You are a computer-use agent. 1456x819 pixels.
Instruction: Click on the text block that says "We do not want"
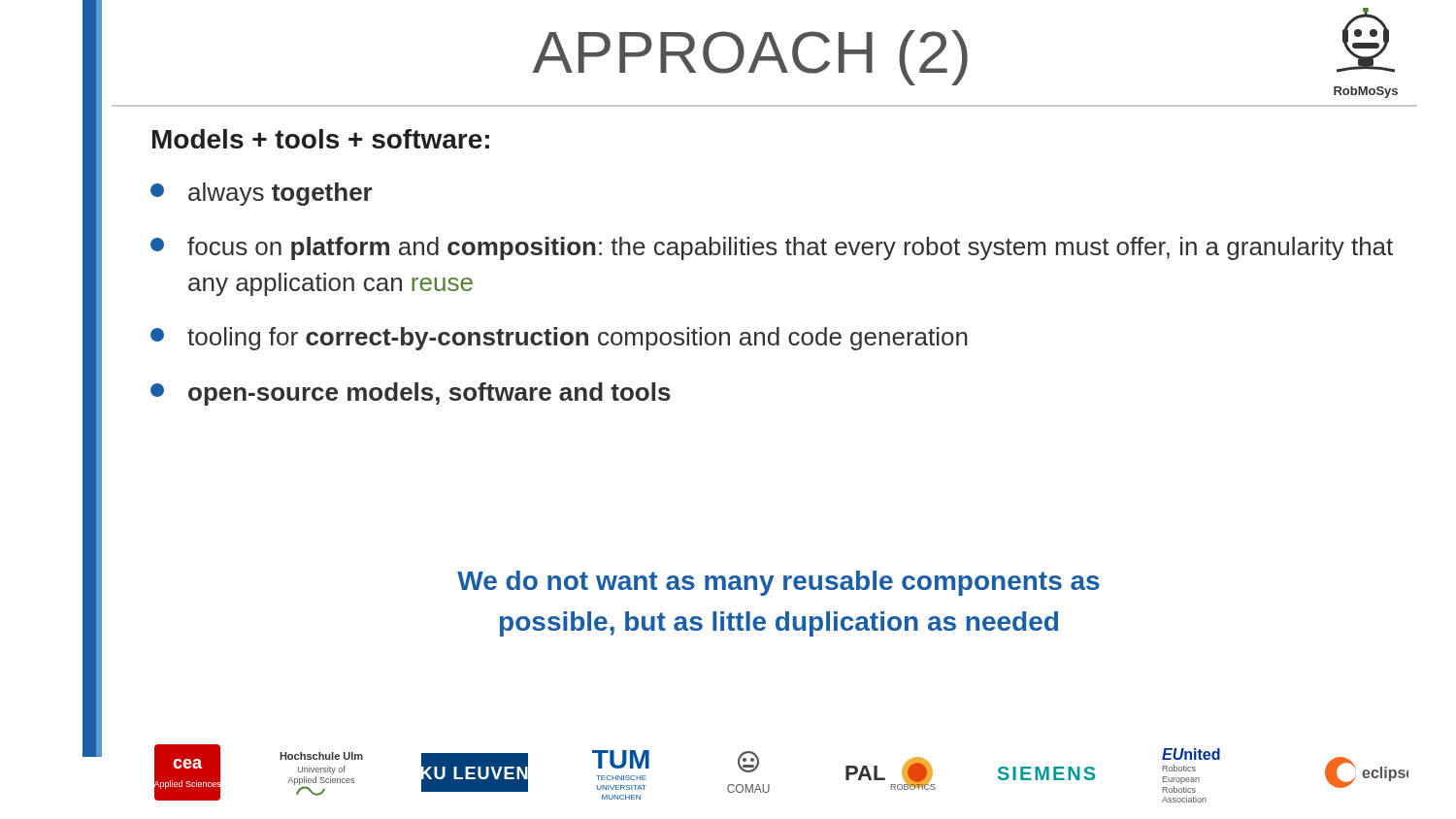(x=779, y=601)
